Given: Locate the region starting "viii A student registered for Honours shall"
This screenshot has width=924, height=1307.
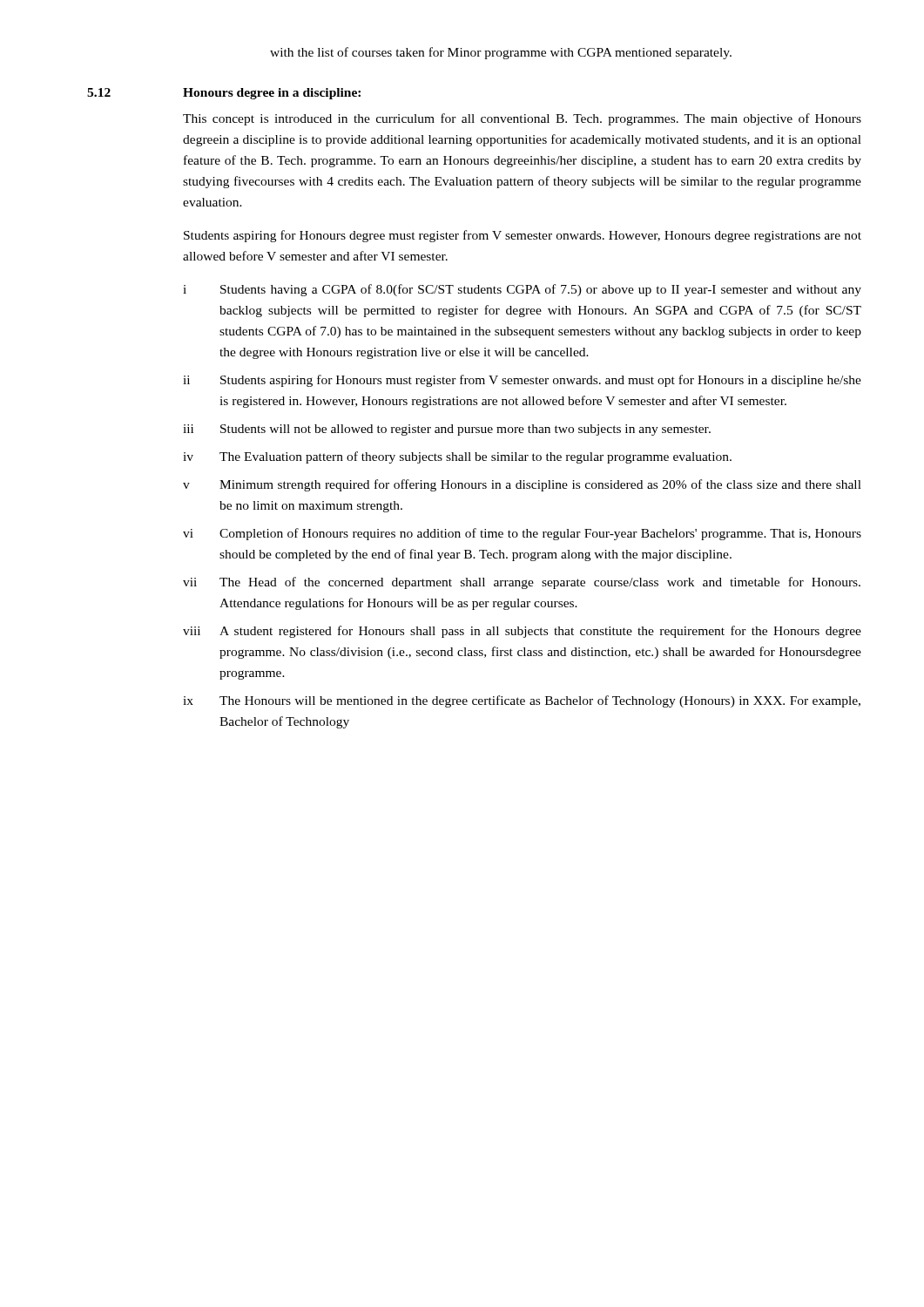Looking at the screenshot, I should (x=522, y=652).
